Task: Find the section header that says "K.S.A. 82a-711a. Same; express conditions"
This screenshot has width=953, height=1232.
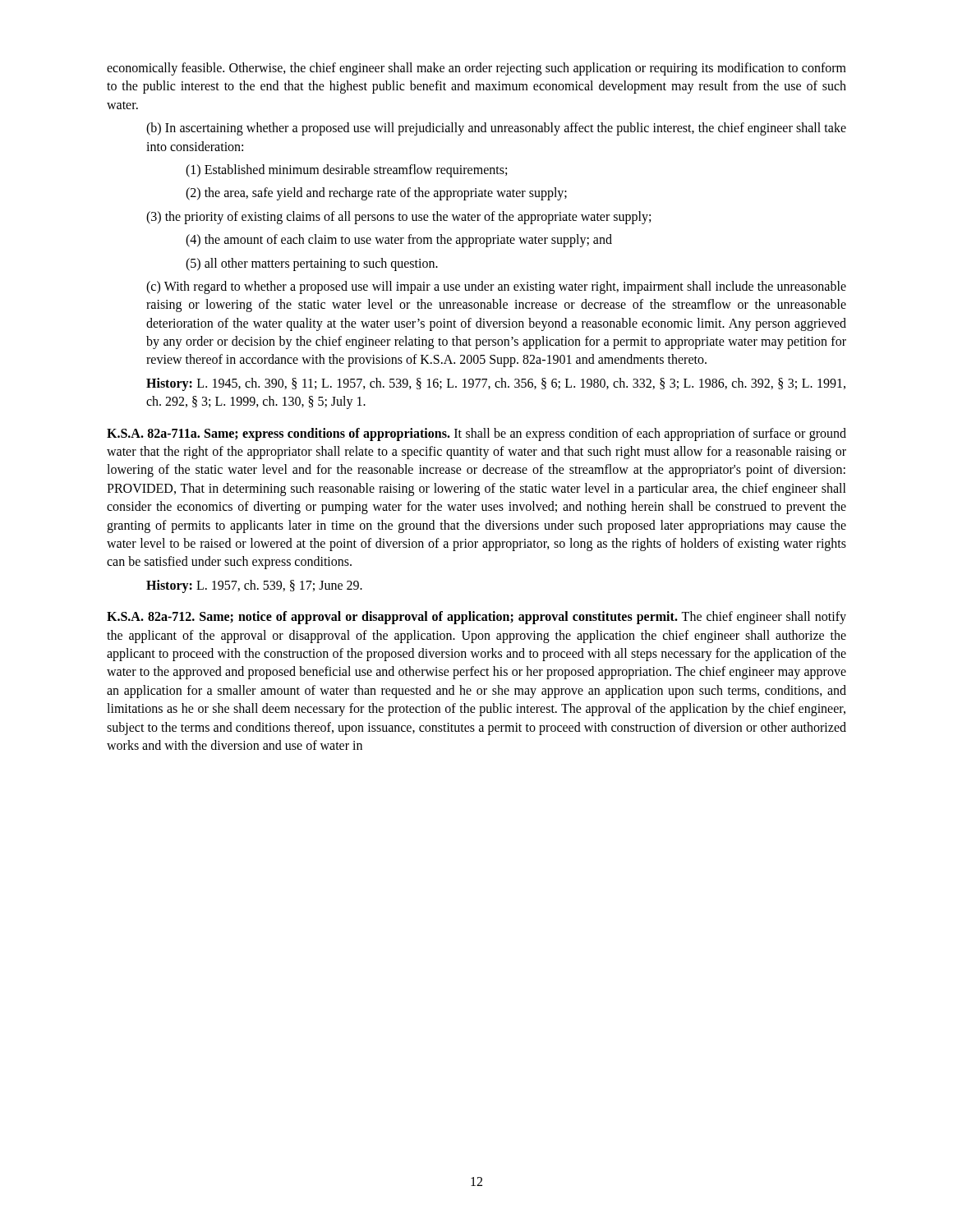Action: click(476, 498)
